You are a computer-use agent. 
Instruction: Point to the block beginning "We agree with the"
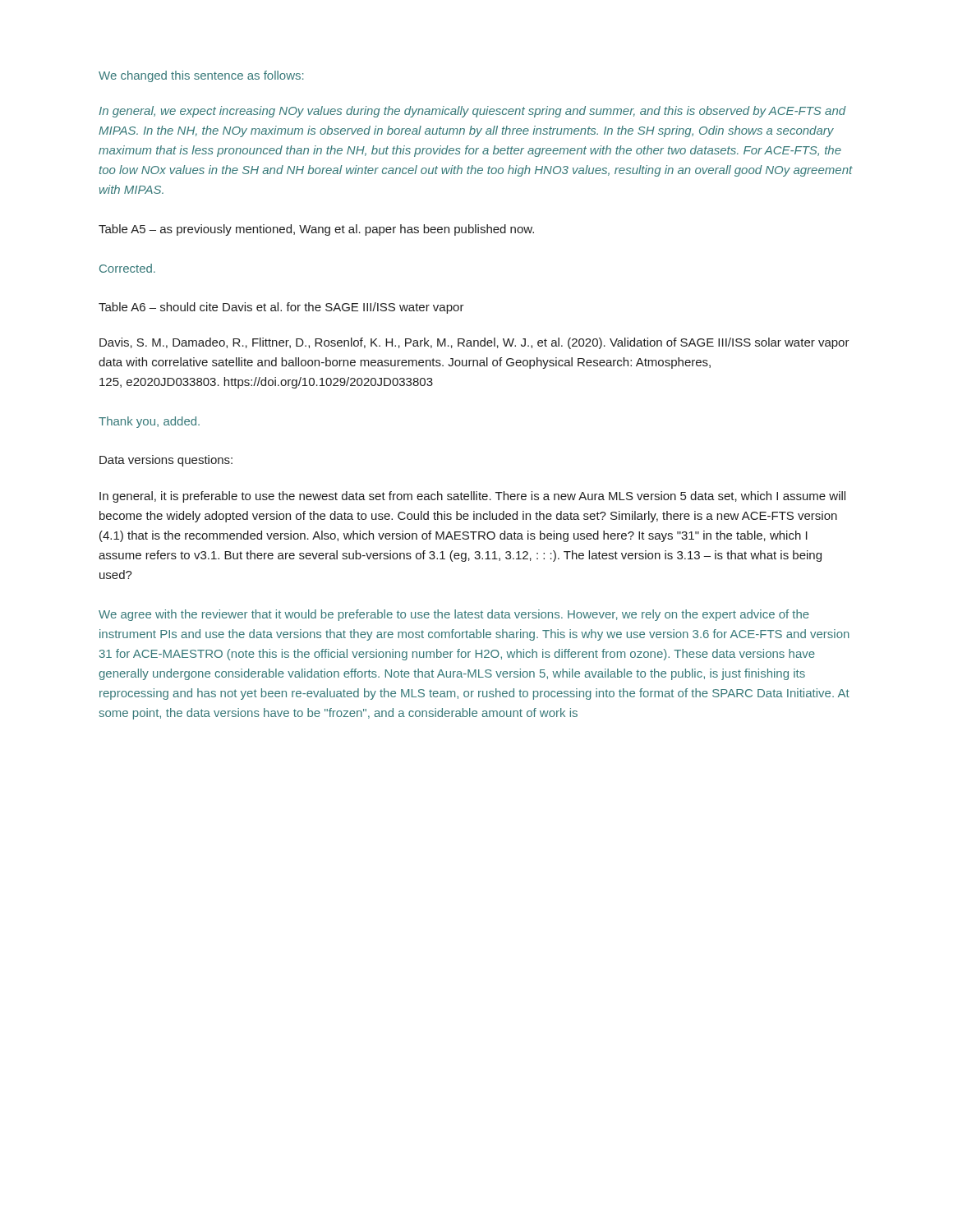click(474, 663)
